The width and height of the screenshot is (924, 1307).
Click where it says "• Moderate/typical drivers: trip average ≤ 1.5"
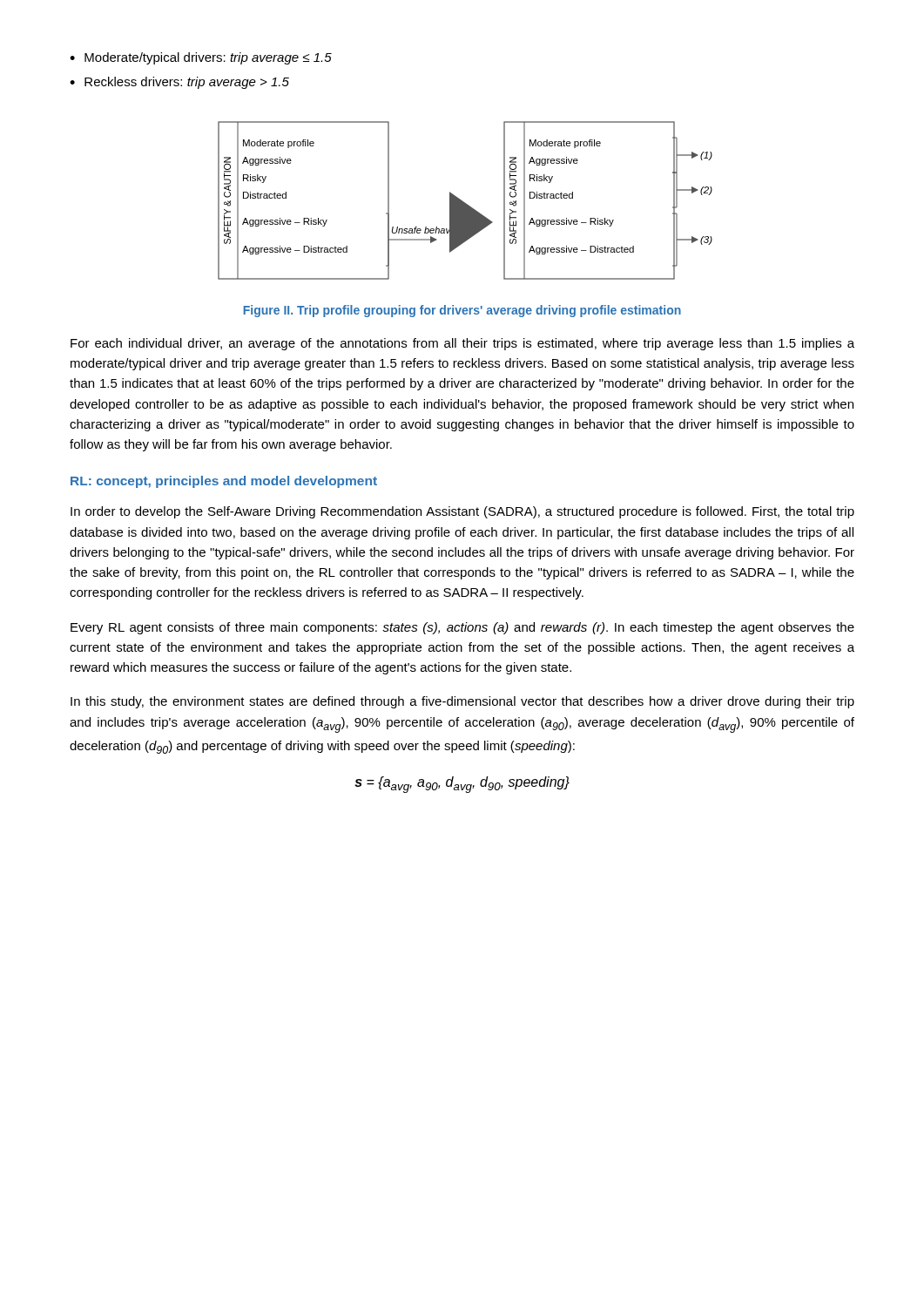pyautogui.click(x=201, y=59)
